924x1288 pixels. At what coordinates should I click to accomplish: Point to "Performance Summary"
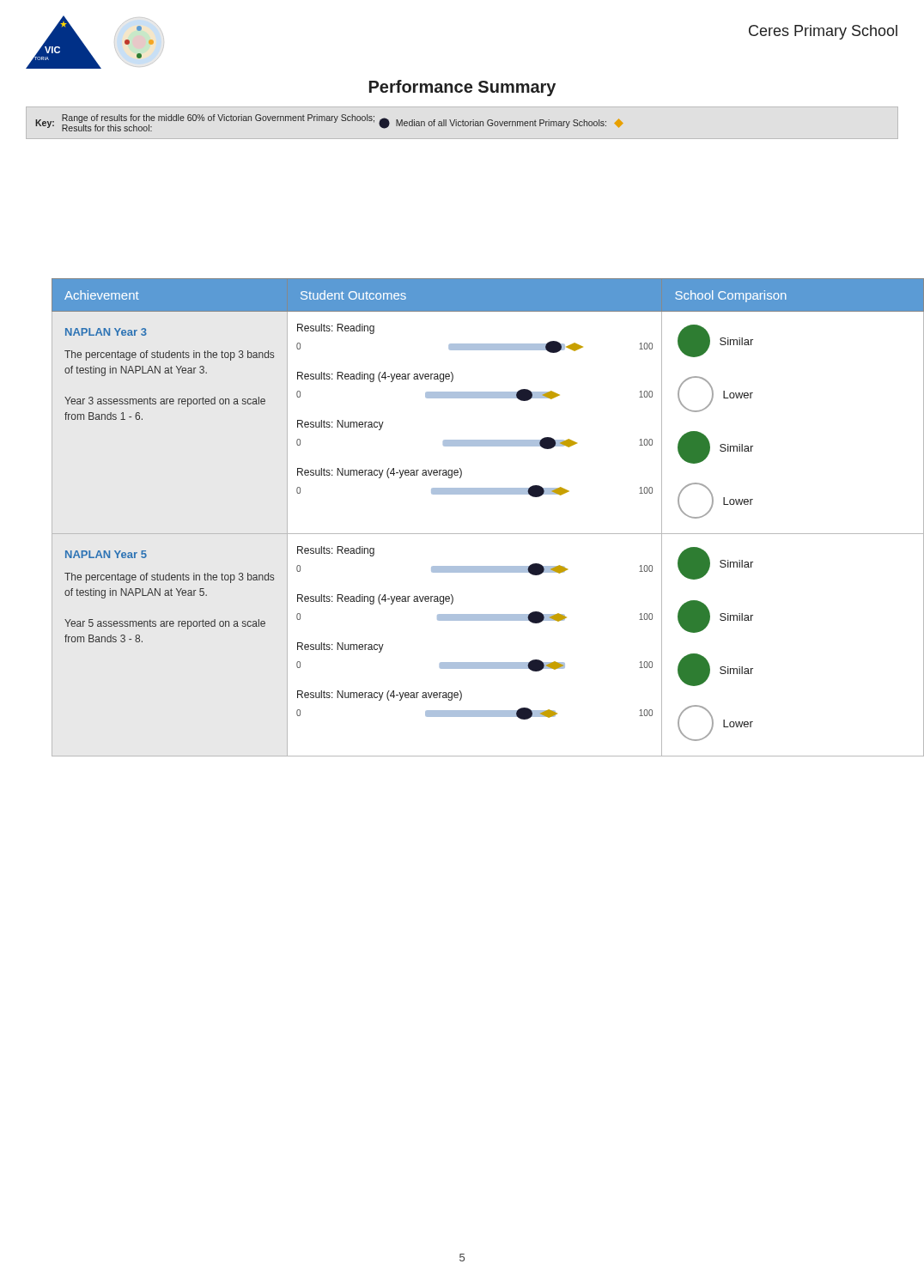coord(462,87)
